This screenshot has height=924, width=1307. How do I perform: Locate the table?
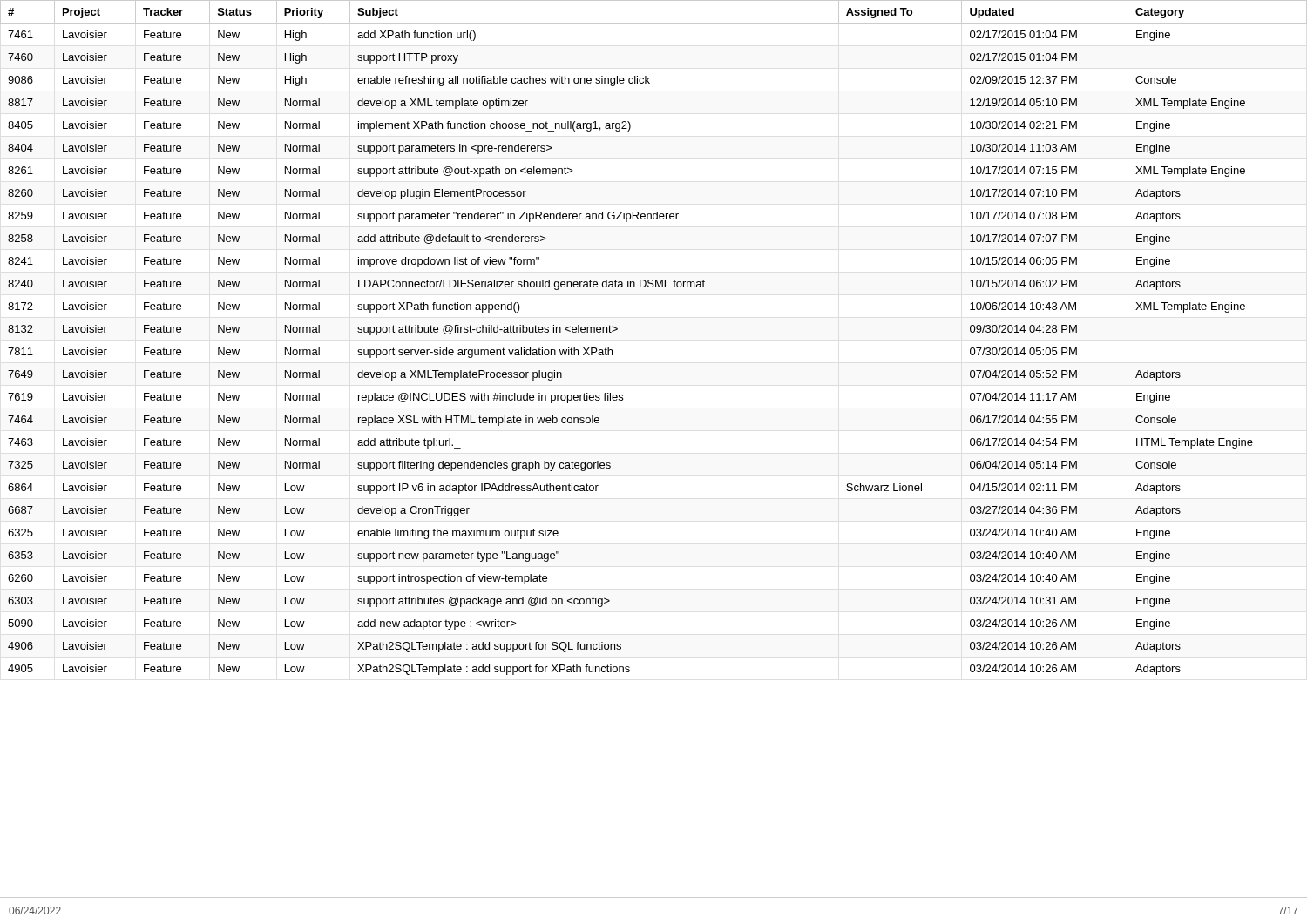[654, 340]
